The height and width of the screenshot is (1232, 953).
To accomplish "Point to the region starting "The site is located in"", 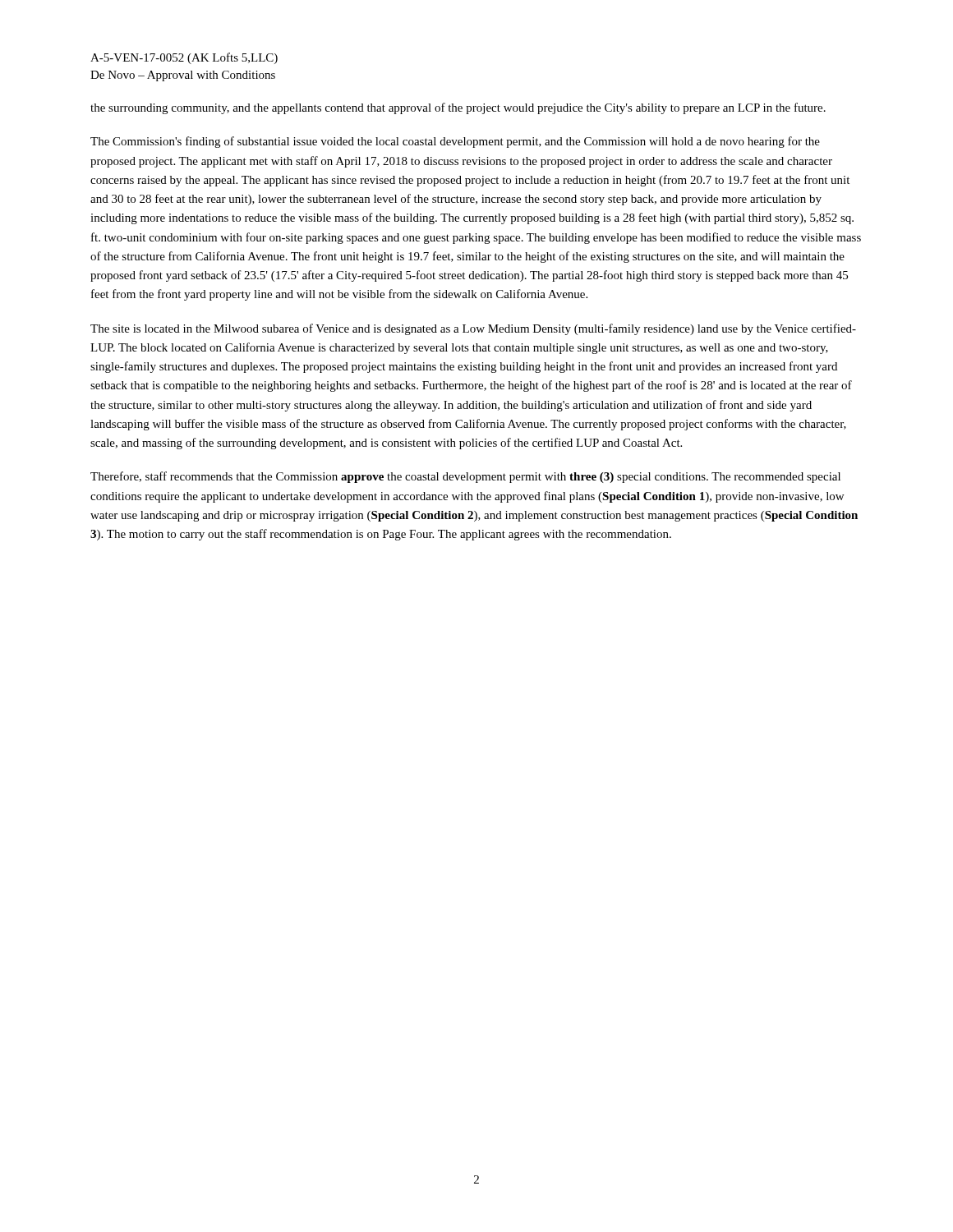I will [473, 385].
